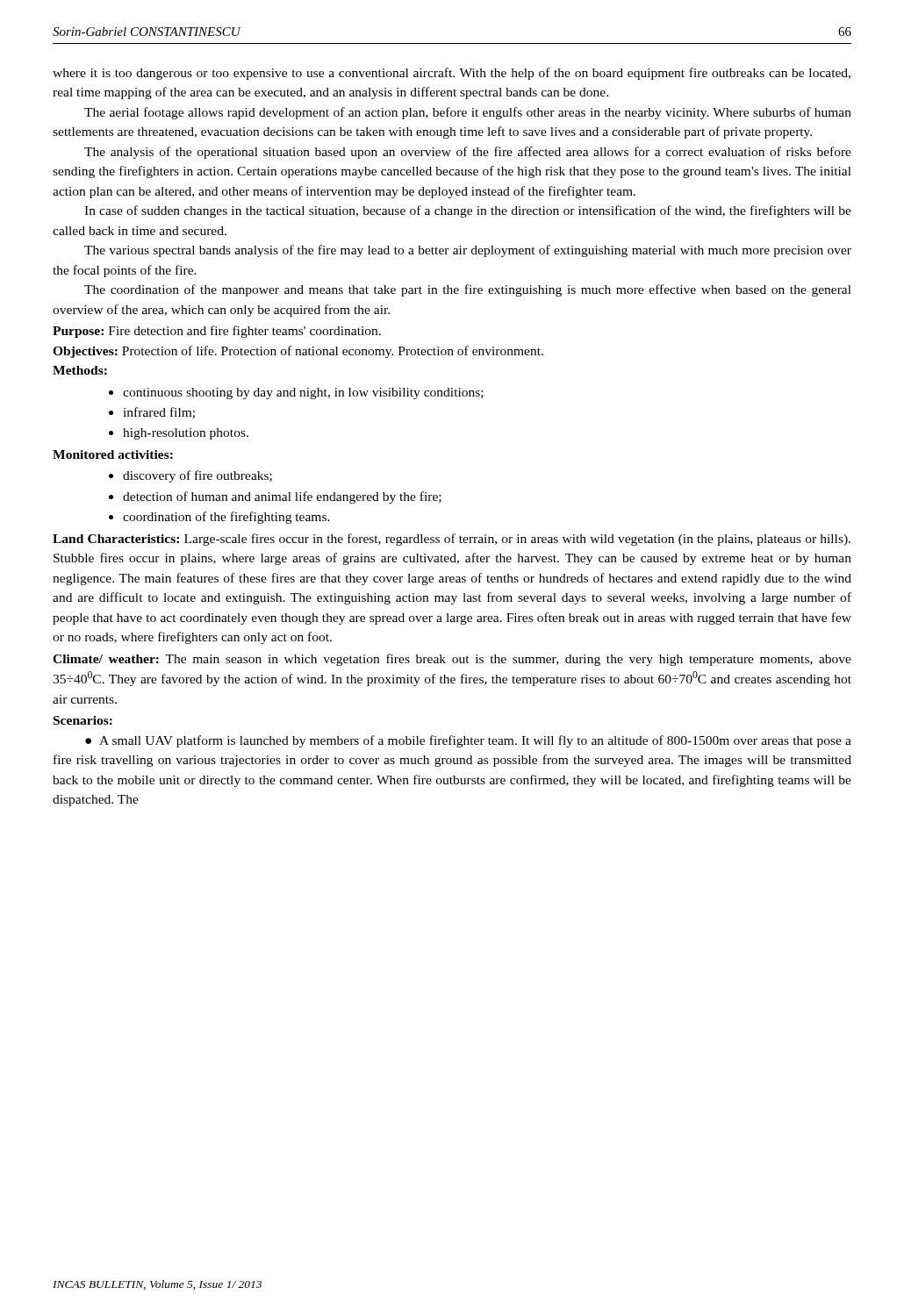Find the text block that says "The coordination of the manpower"
Image resolution: width=904 pixels, height=1316 pixels.
pyautogui.click(x=452, y=300)
